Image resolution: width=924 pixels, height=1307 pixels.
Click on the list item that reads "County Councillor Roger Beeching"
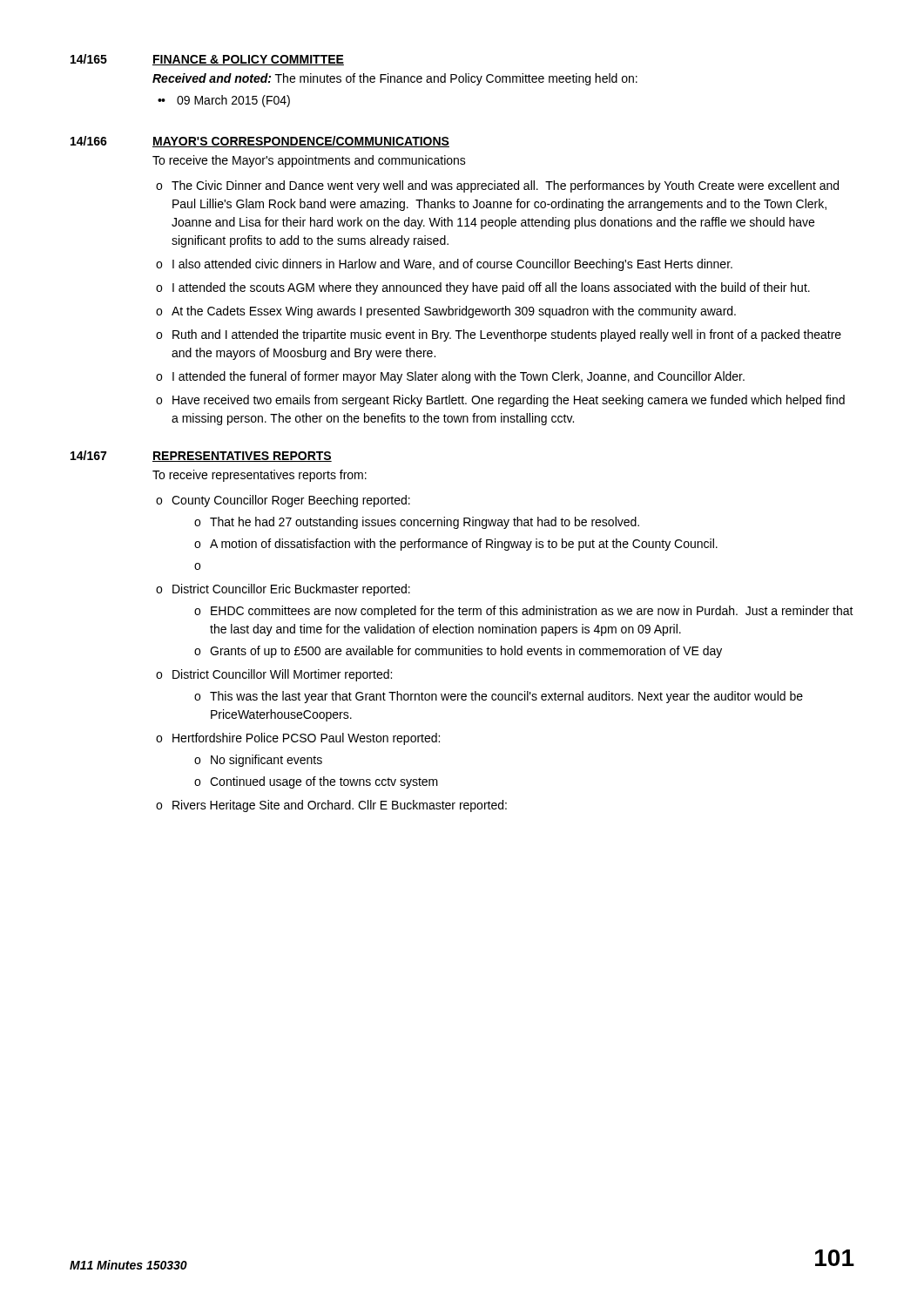(513, 534)
